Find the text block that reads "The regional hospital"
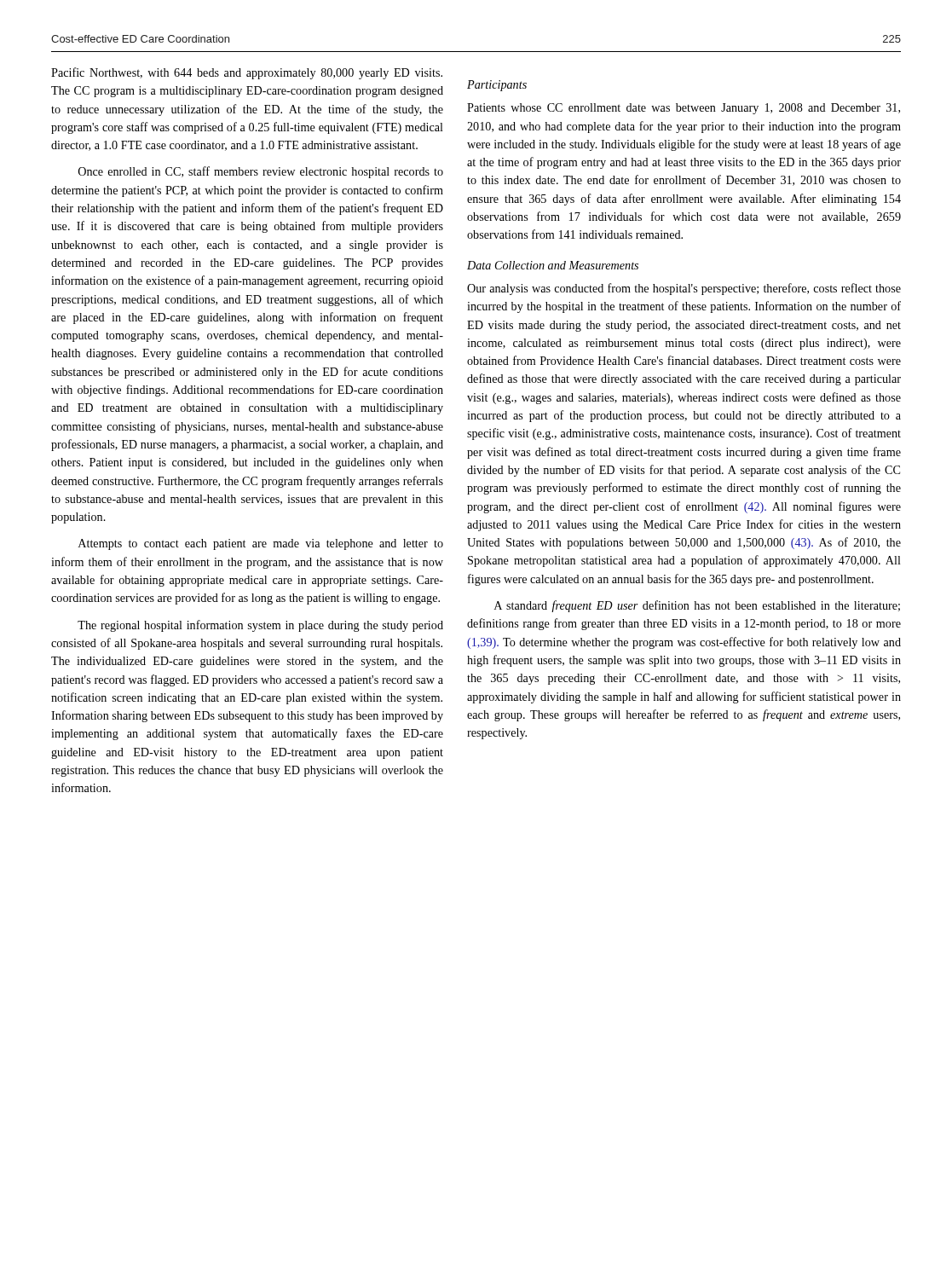This screenshot has width=952, height=1279. point(247,707)
